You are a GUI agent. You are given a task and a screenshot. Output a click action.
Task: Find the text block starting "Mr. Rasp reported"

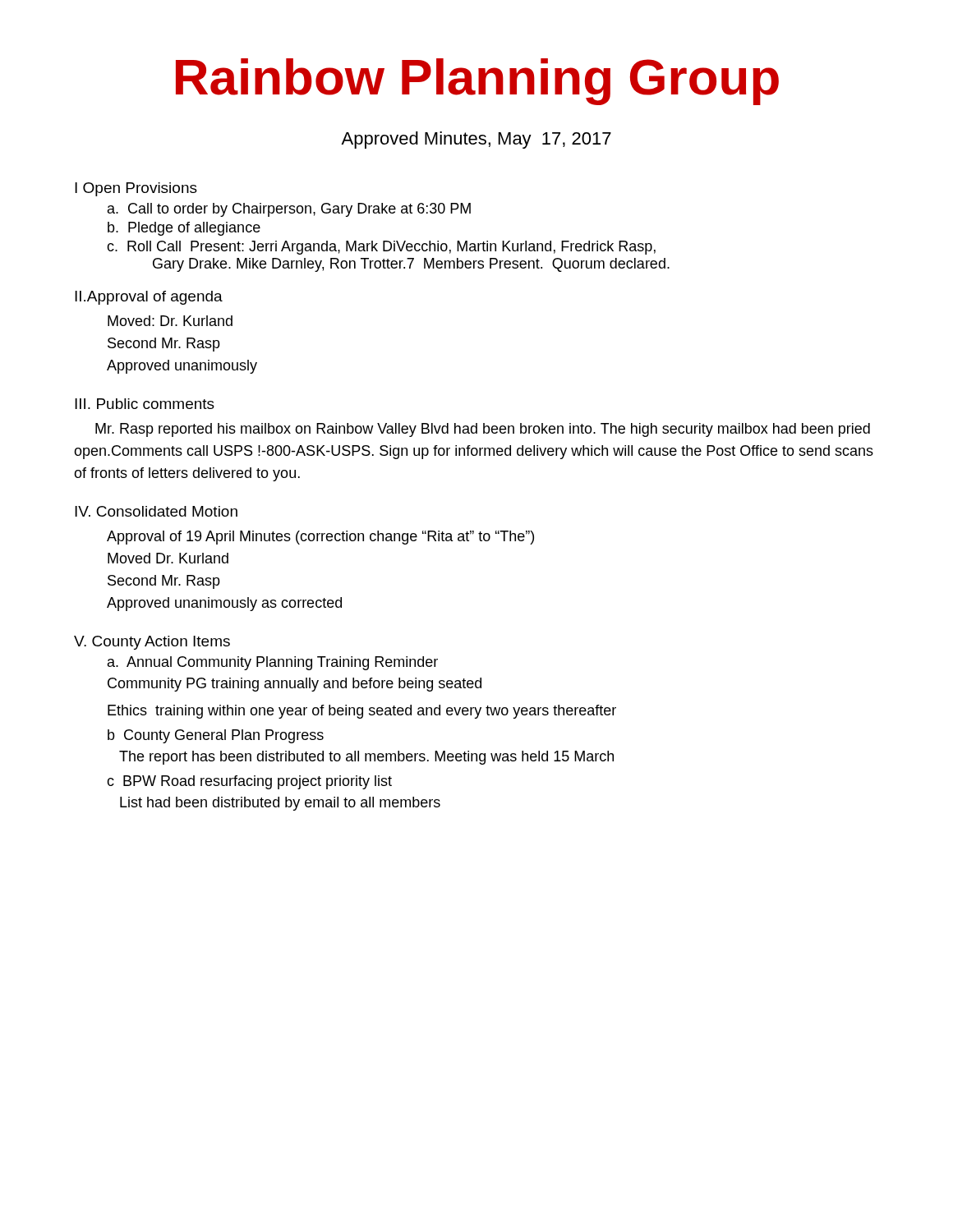tap(474, 451)
